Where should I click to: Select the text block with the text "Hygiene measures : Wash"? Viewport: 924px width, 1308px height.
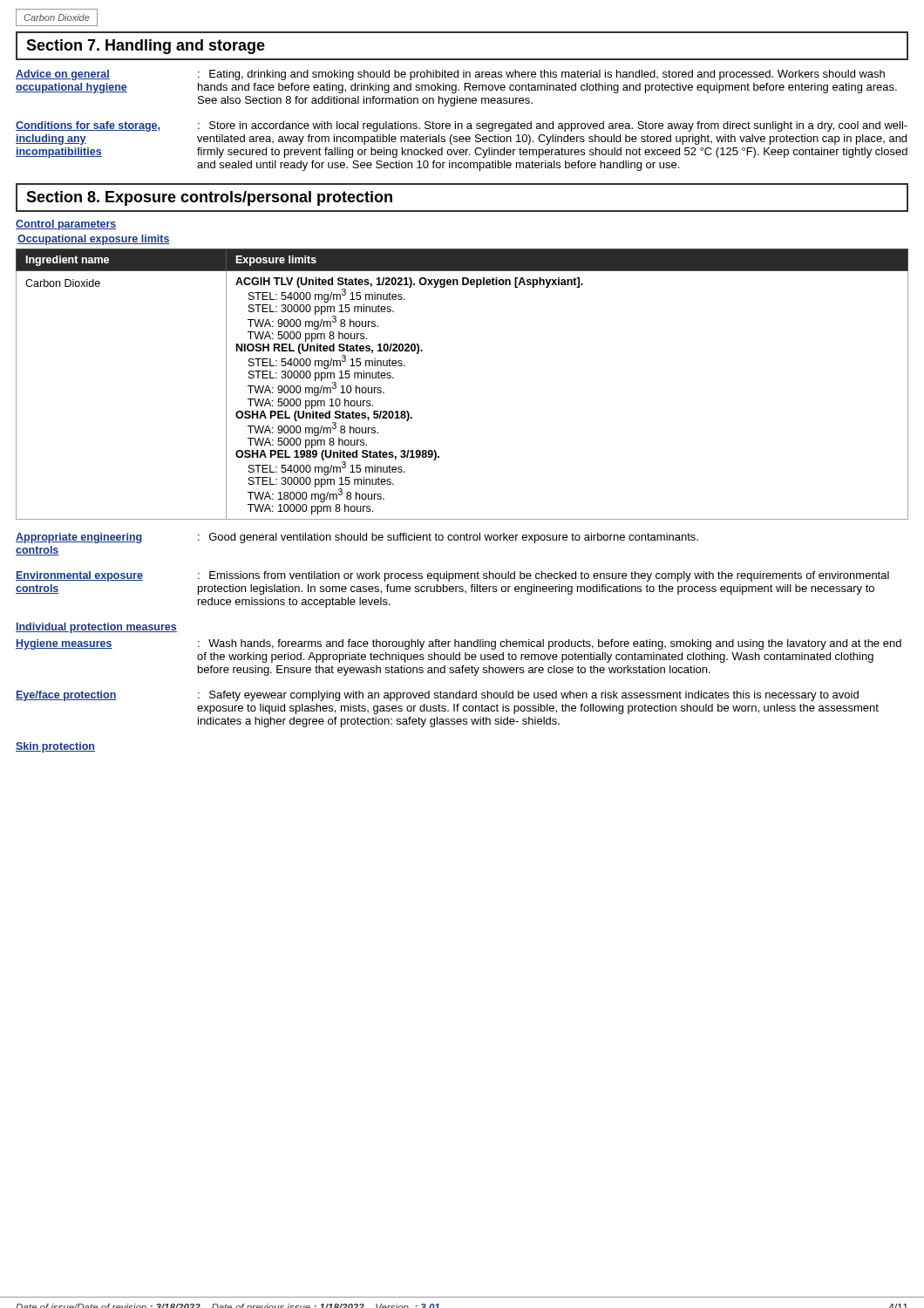pyautogui.click(x=462, y=656)
